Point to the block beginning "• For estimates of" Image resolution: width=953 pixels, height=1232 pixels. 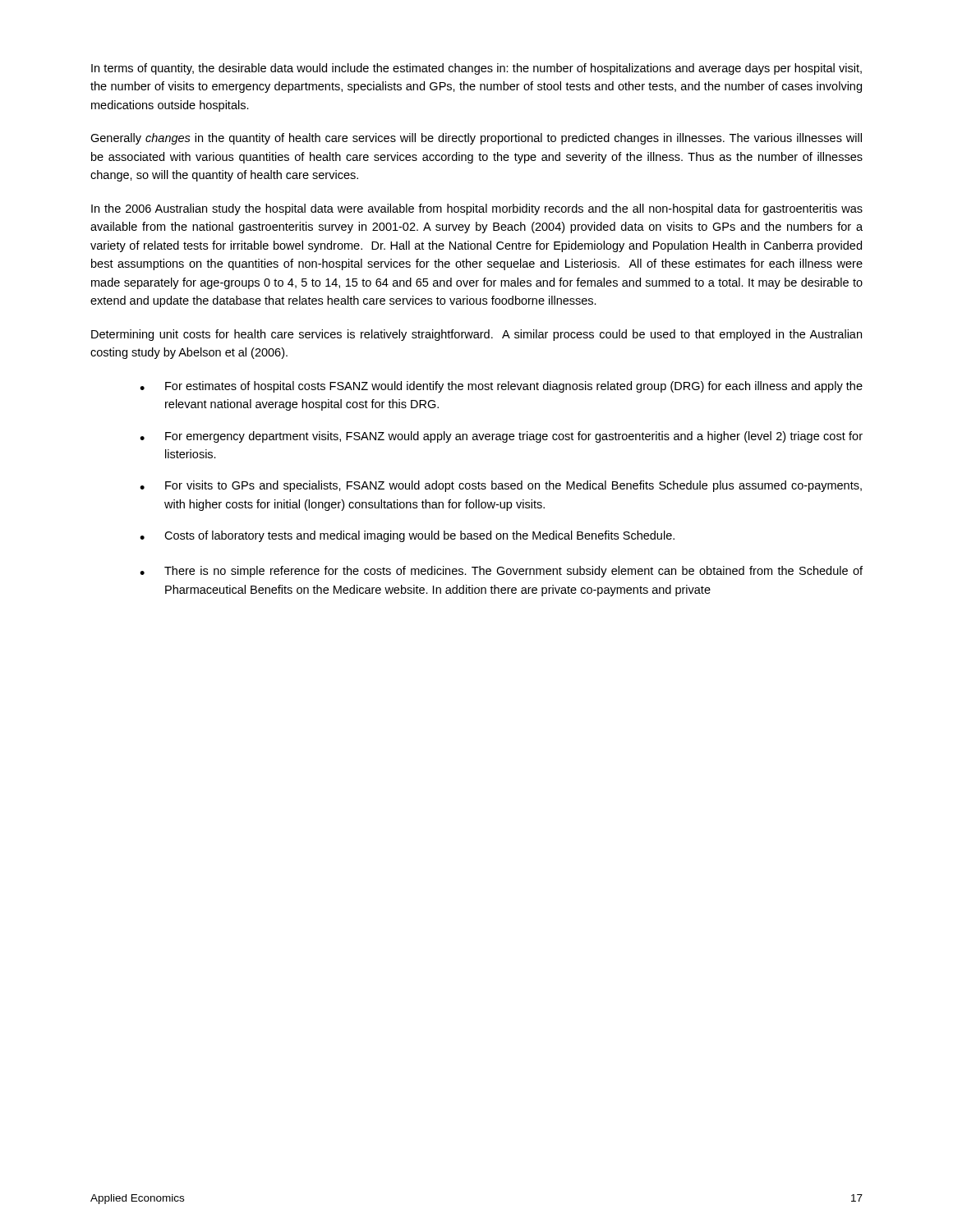[501, 395]
